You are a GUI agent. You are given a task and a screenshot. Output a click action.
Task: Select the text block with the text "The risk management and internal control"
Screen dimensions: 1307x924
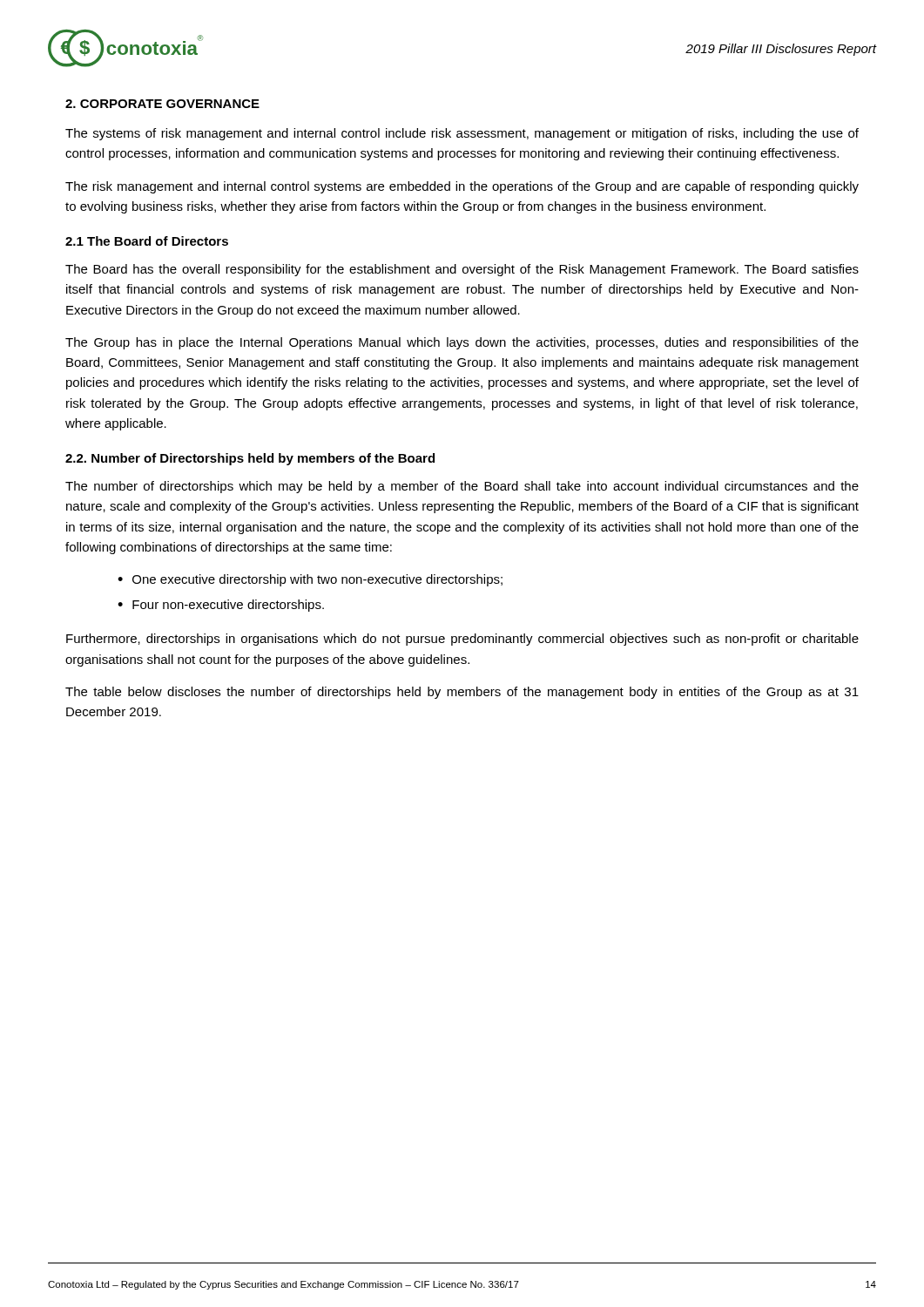pyautogui.click(x=462, y=196)
